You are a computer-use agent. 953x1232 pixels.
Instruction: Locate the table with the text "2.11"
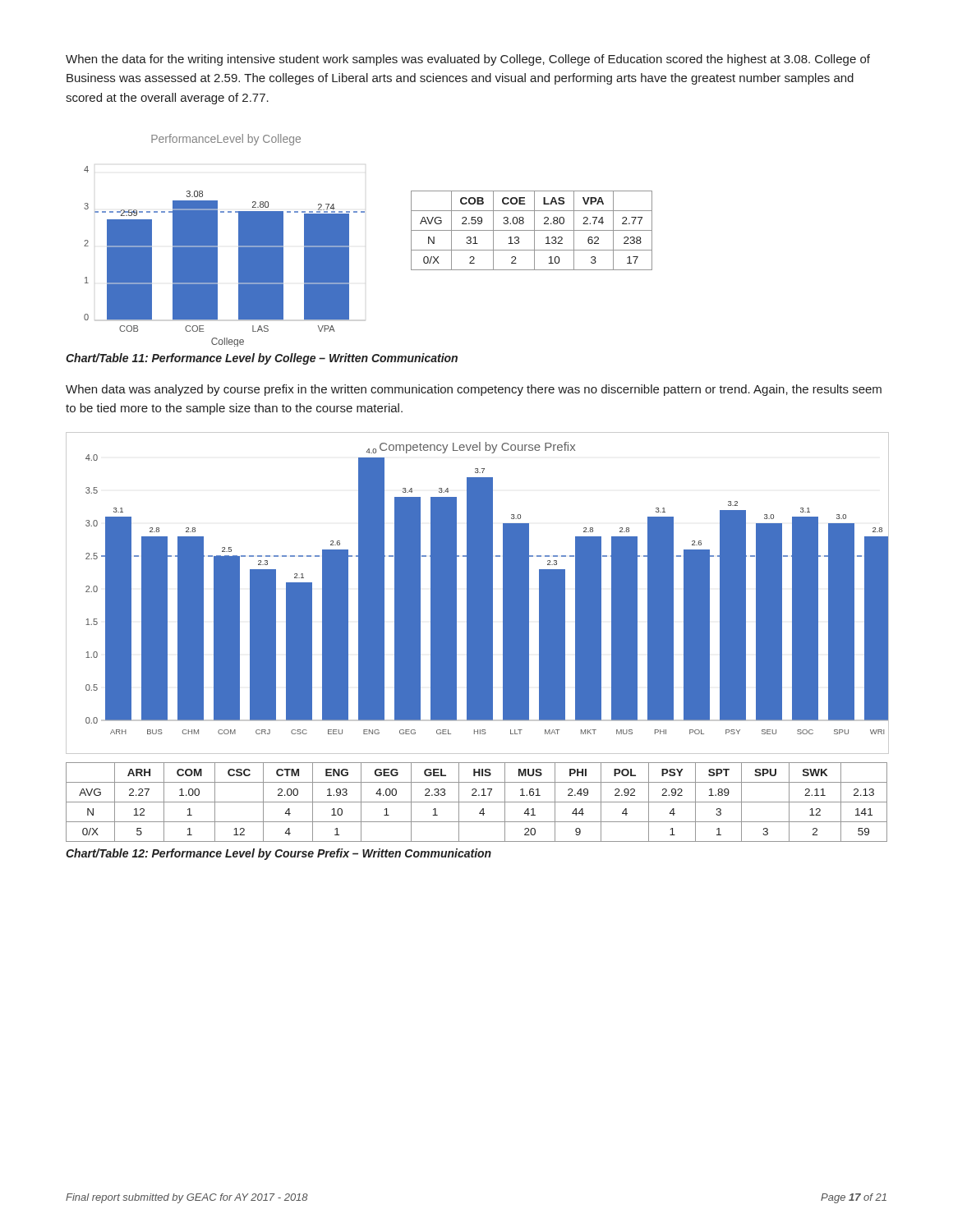476,802
